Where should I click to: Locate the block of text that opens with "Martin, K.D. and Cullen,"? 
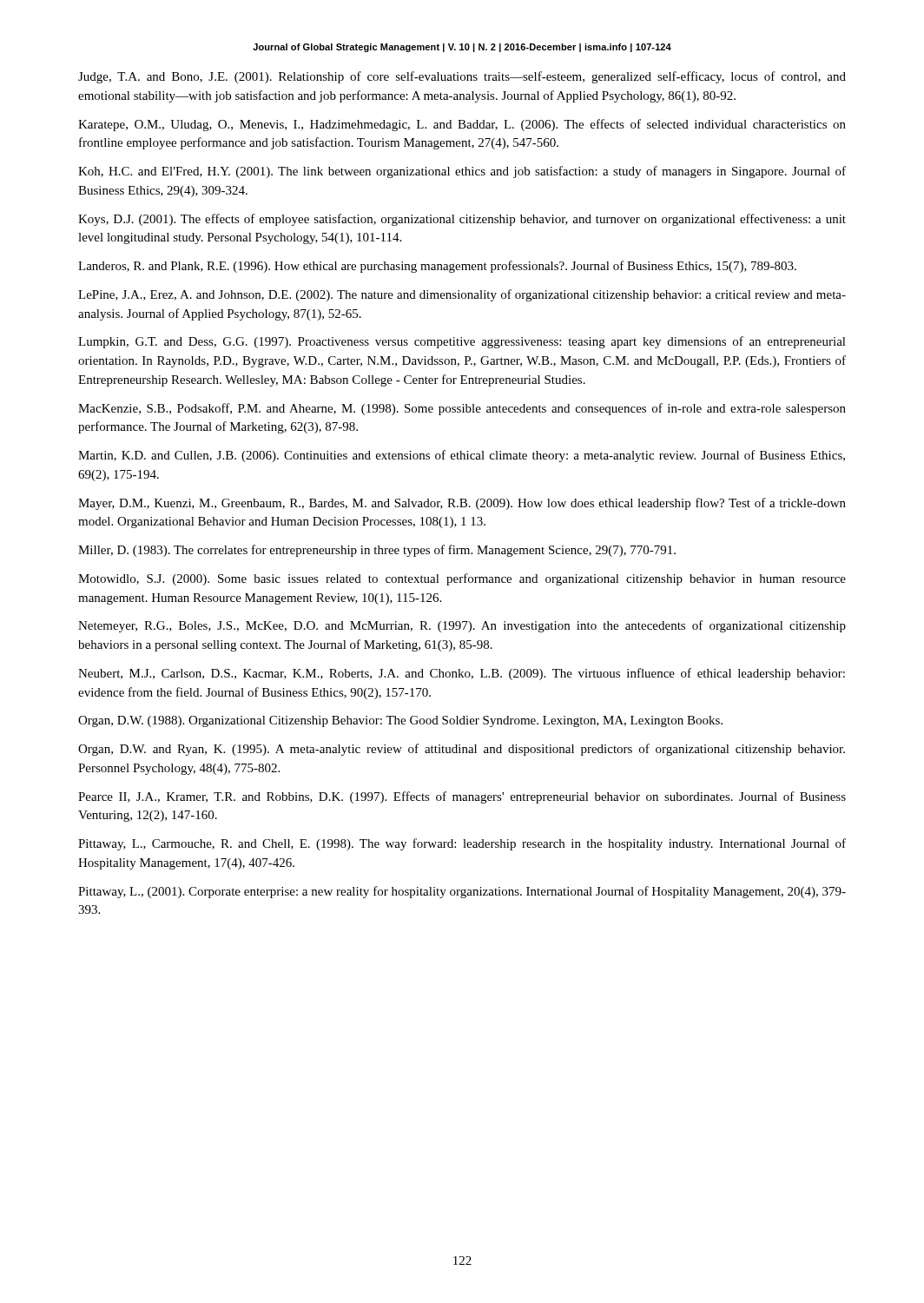(462, 465)
